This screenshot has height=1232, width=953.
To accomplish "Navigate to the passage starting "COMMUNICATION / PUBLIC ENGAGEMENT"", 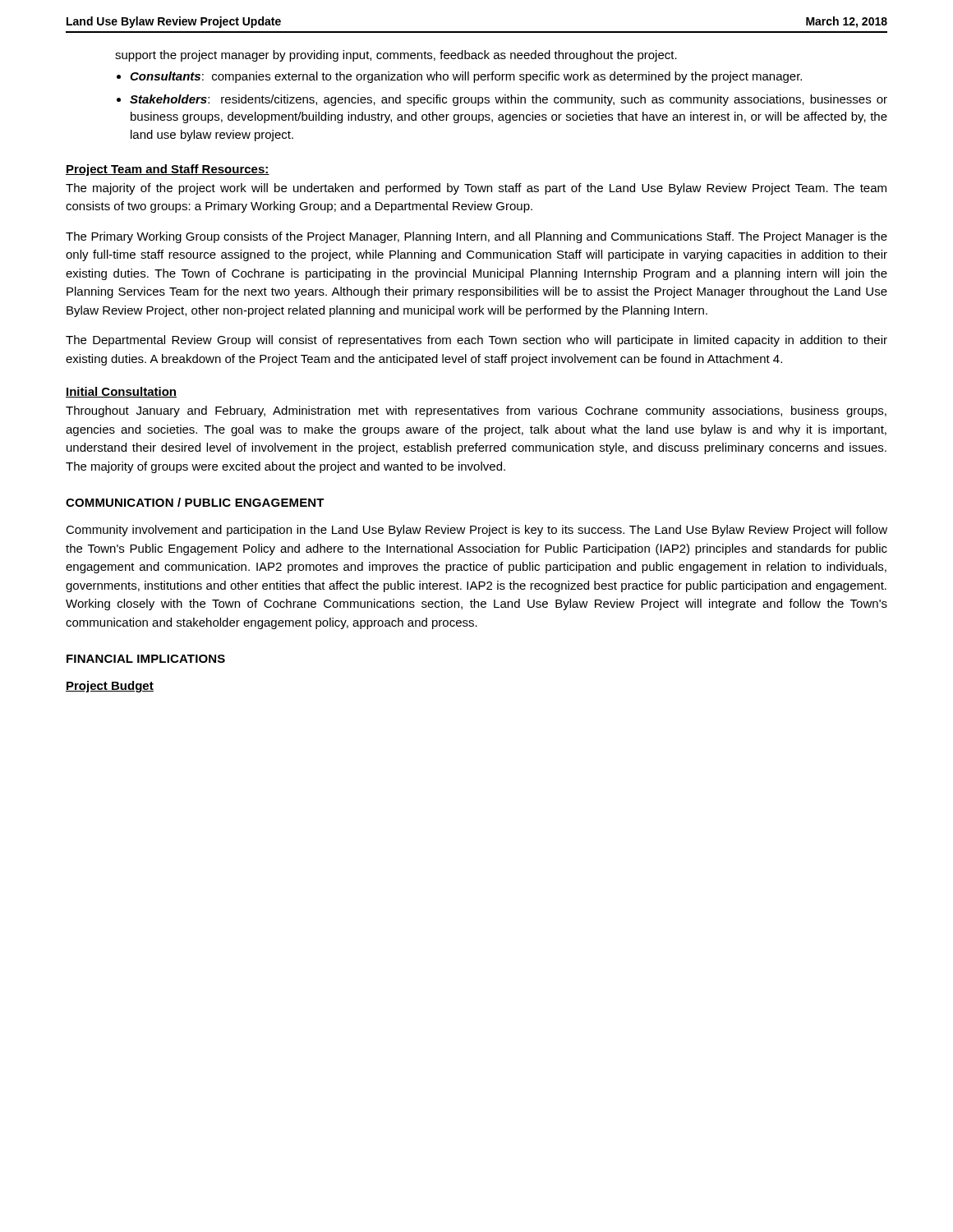I will pos(195,502).
